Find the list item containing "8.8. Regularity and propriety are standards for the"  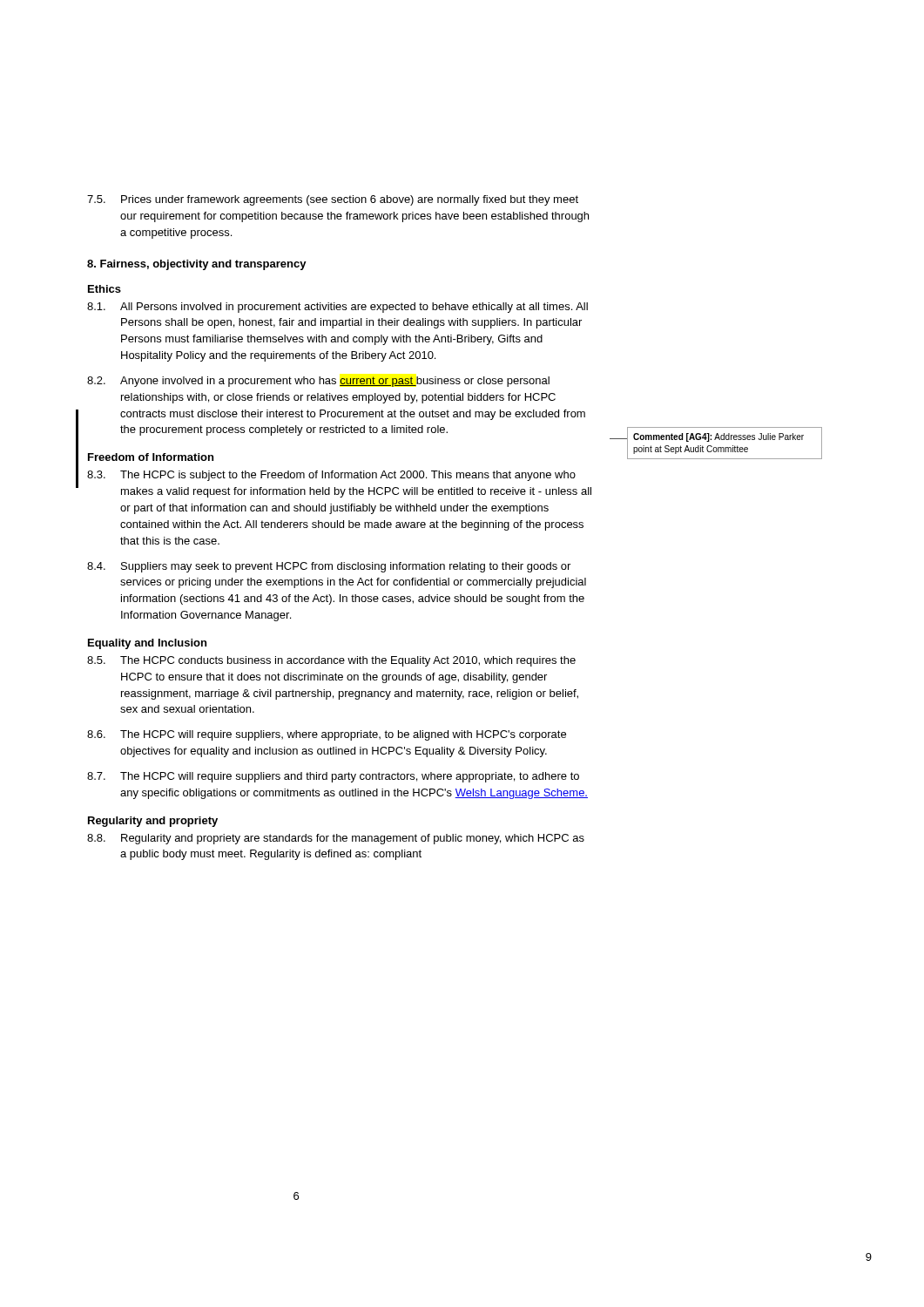pyautogui.click(x=340, y=846)
